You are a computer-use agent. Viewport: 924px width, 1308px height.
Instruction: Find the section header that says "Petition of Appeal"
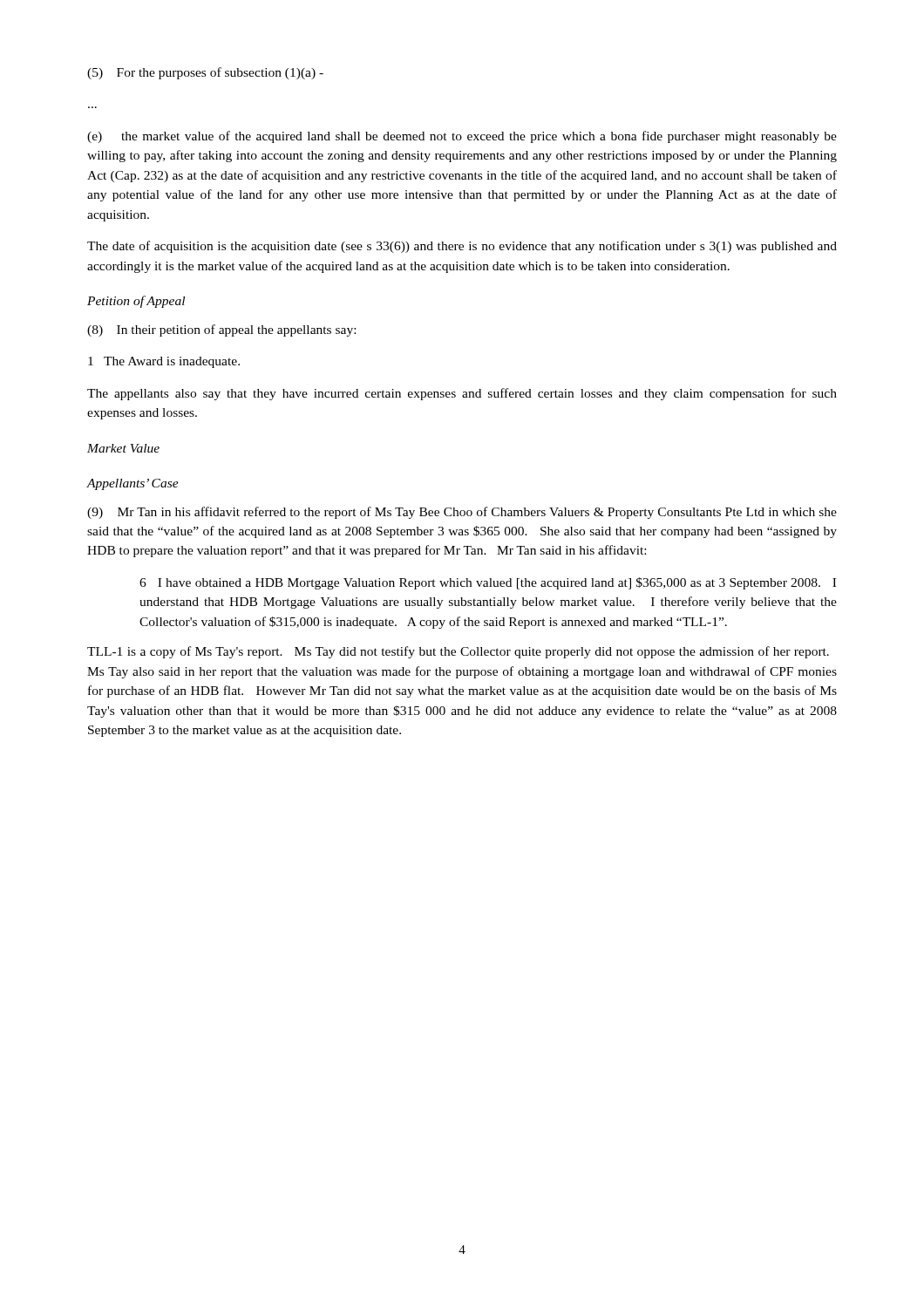click(x=136, y=301)
